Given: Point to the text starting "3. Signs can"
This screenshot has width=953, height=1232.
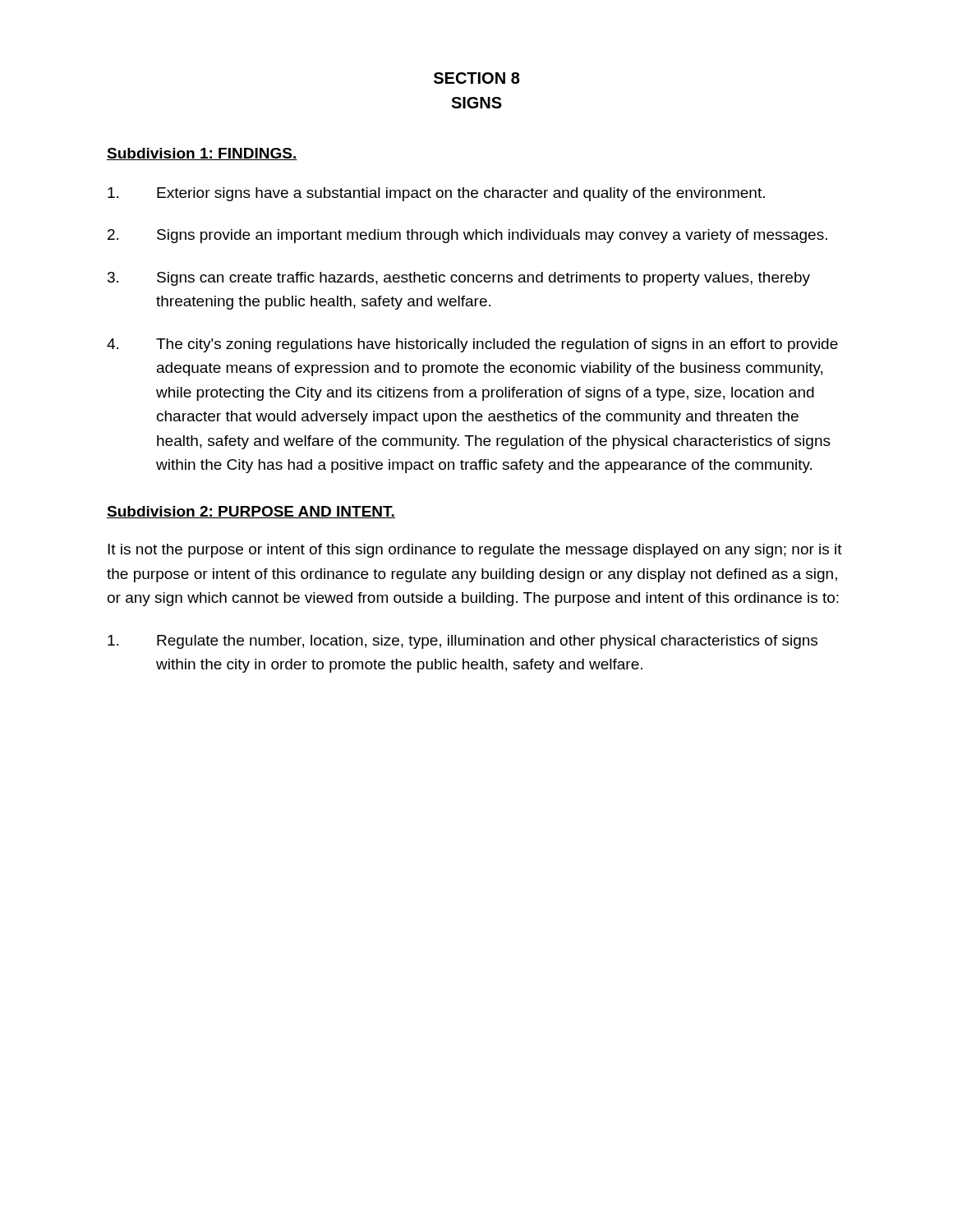Looking at the screenshot, I should tap(476, 289).
